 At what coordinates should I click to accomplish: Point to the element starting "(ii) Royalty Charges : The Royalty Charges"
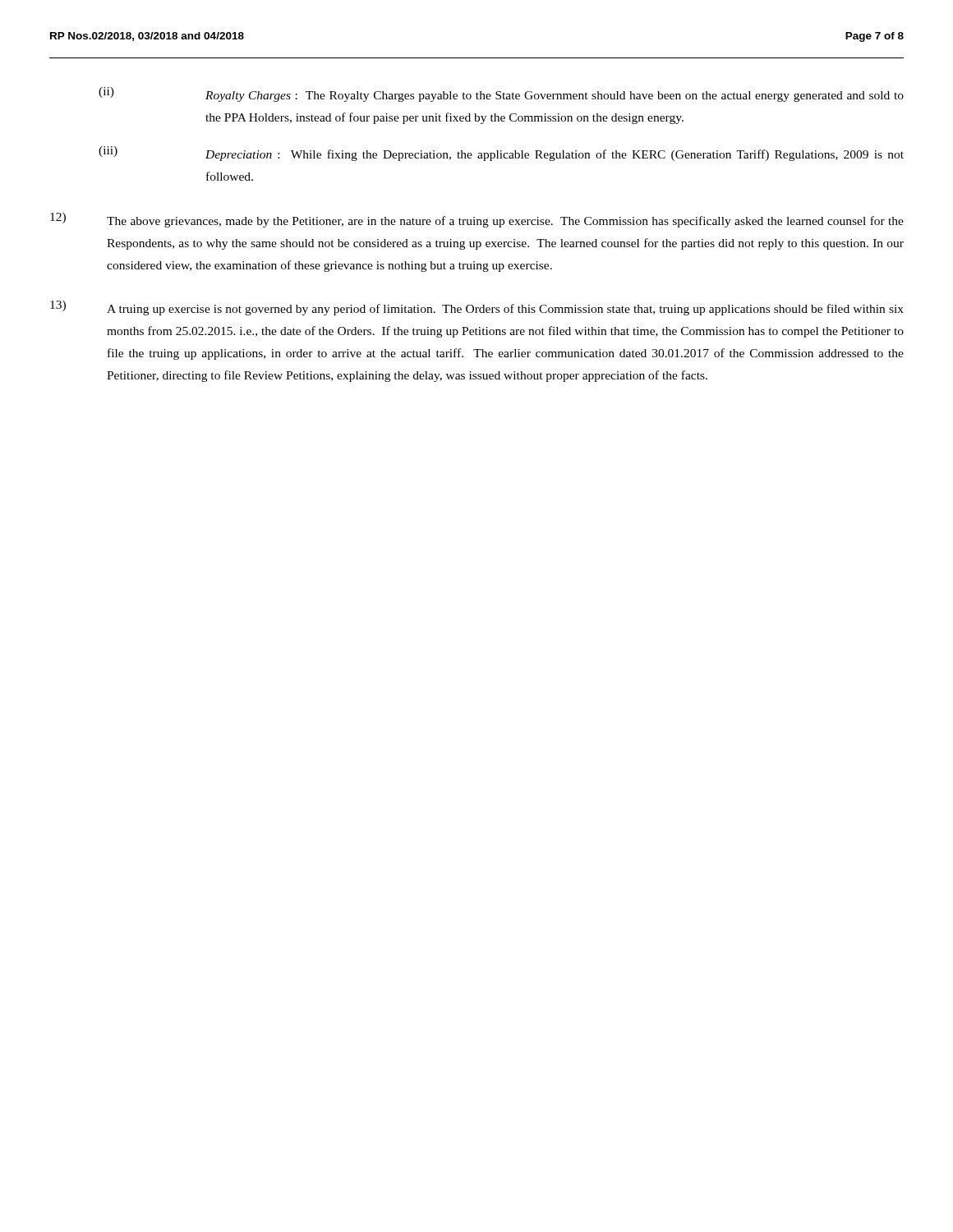(476, 106)
